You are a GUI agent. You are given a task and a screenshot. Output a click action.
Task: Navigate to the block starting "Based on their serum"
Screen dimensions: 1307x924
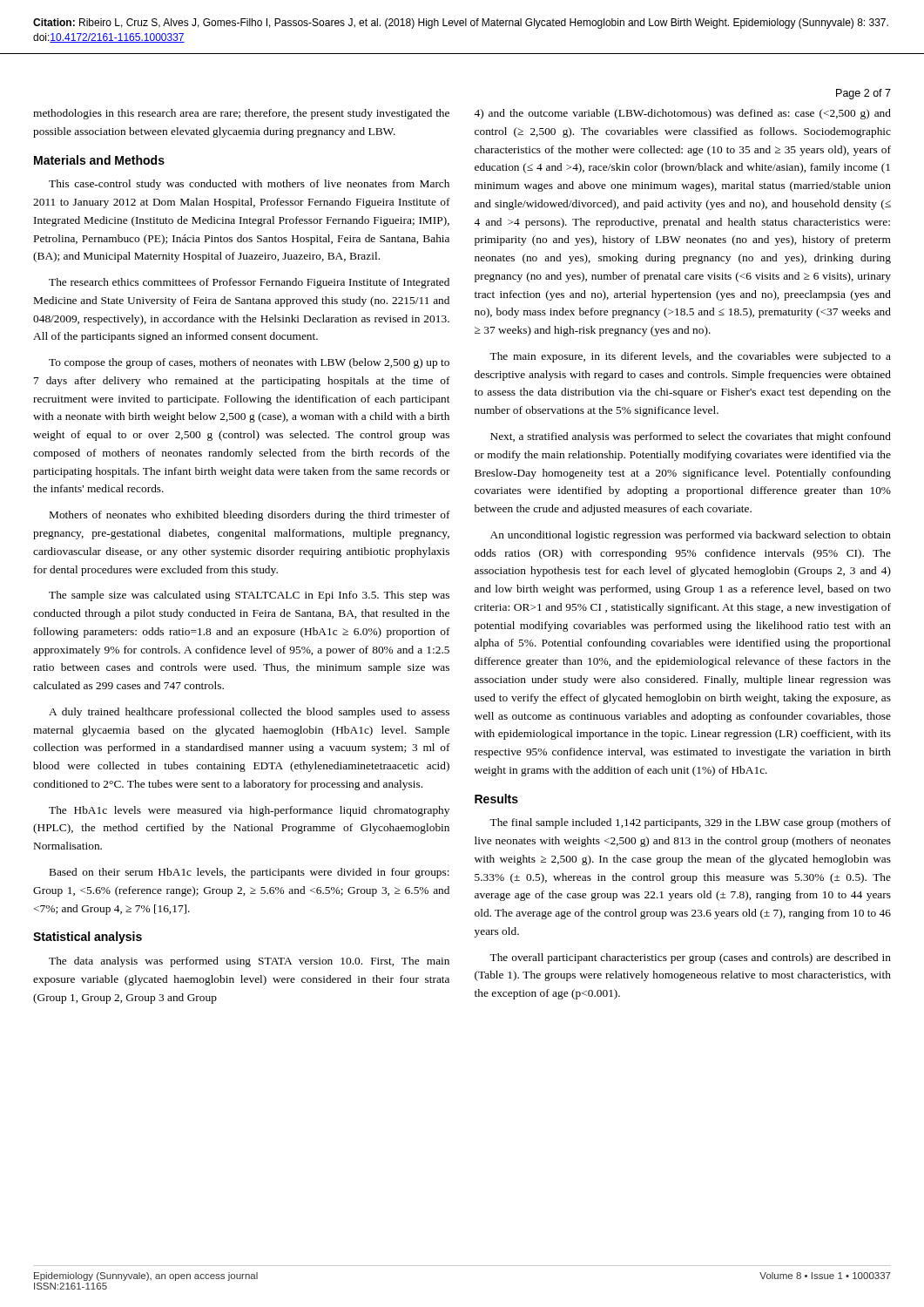241,890
